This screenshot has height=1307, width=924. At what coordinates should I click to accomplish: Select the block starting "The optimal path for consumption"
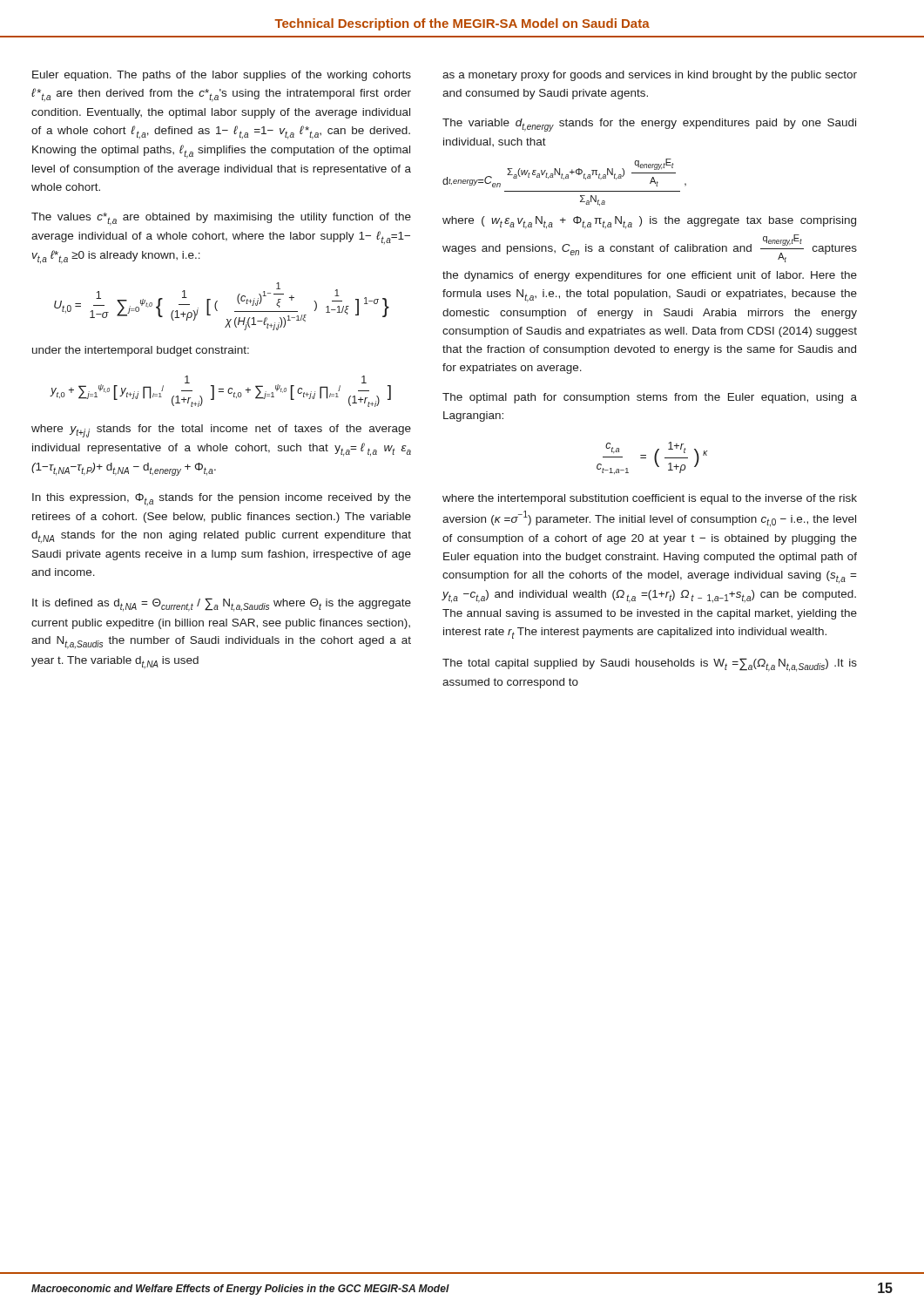[650, 406]
